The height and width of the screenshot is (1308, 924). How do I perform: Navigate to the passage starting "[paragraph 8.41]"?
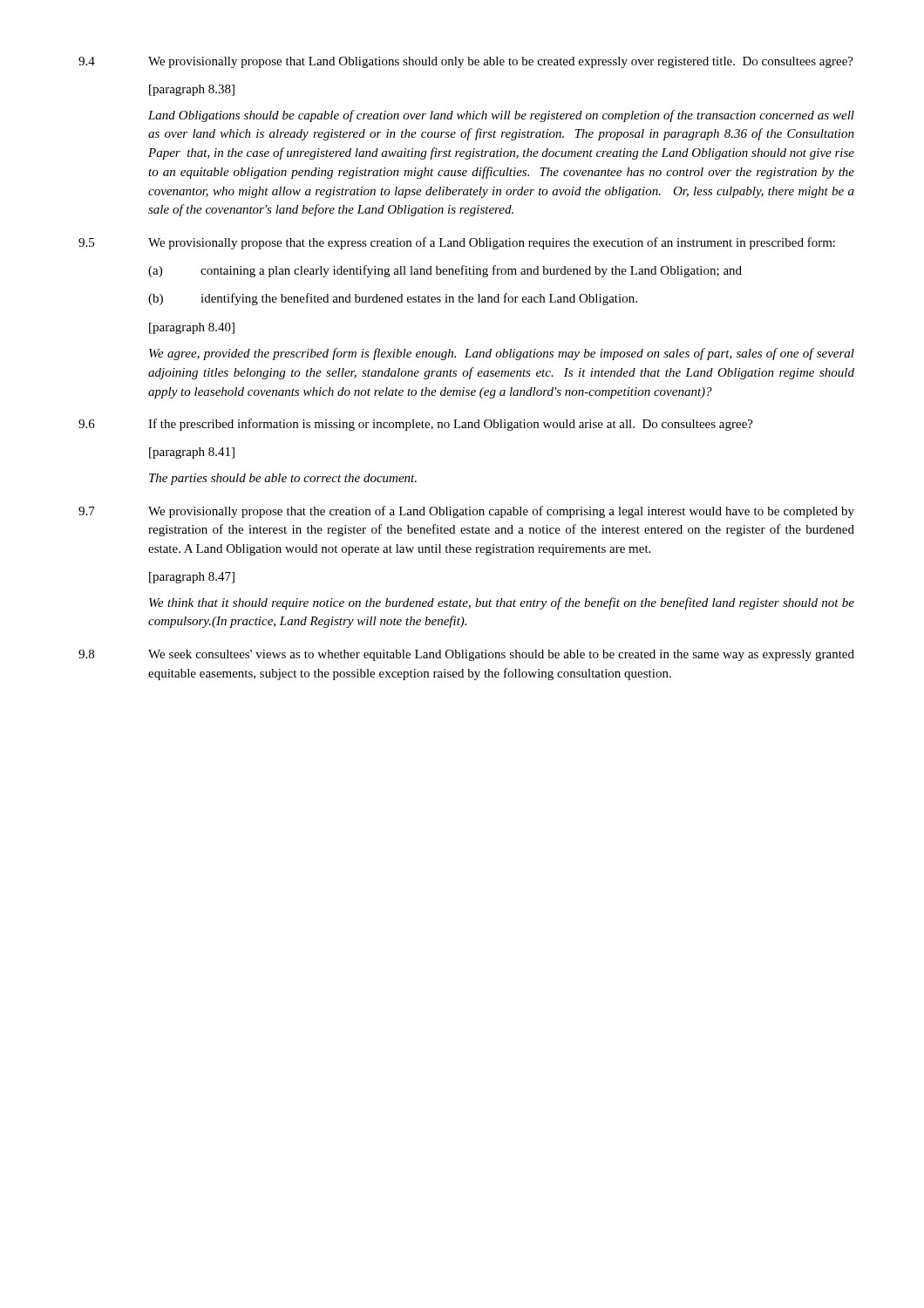192,452
